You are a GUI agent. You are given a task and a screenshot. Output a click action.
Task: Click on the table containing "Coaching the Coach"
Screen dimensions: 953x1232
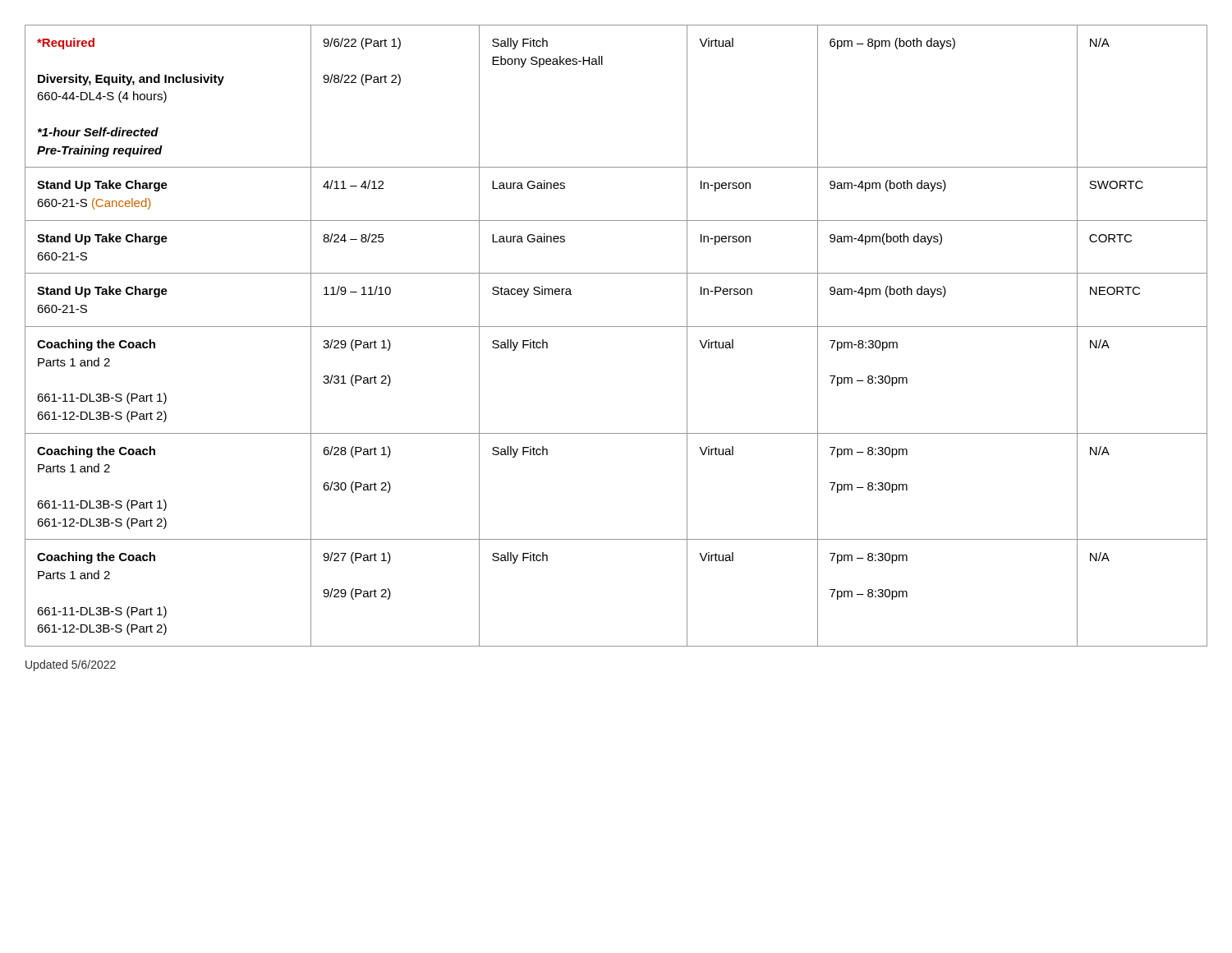(x=616, y=336)
